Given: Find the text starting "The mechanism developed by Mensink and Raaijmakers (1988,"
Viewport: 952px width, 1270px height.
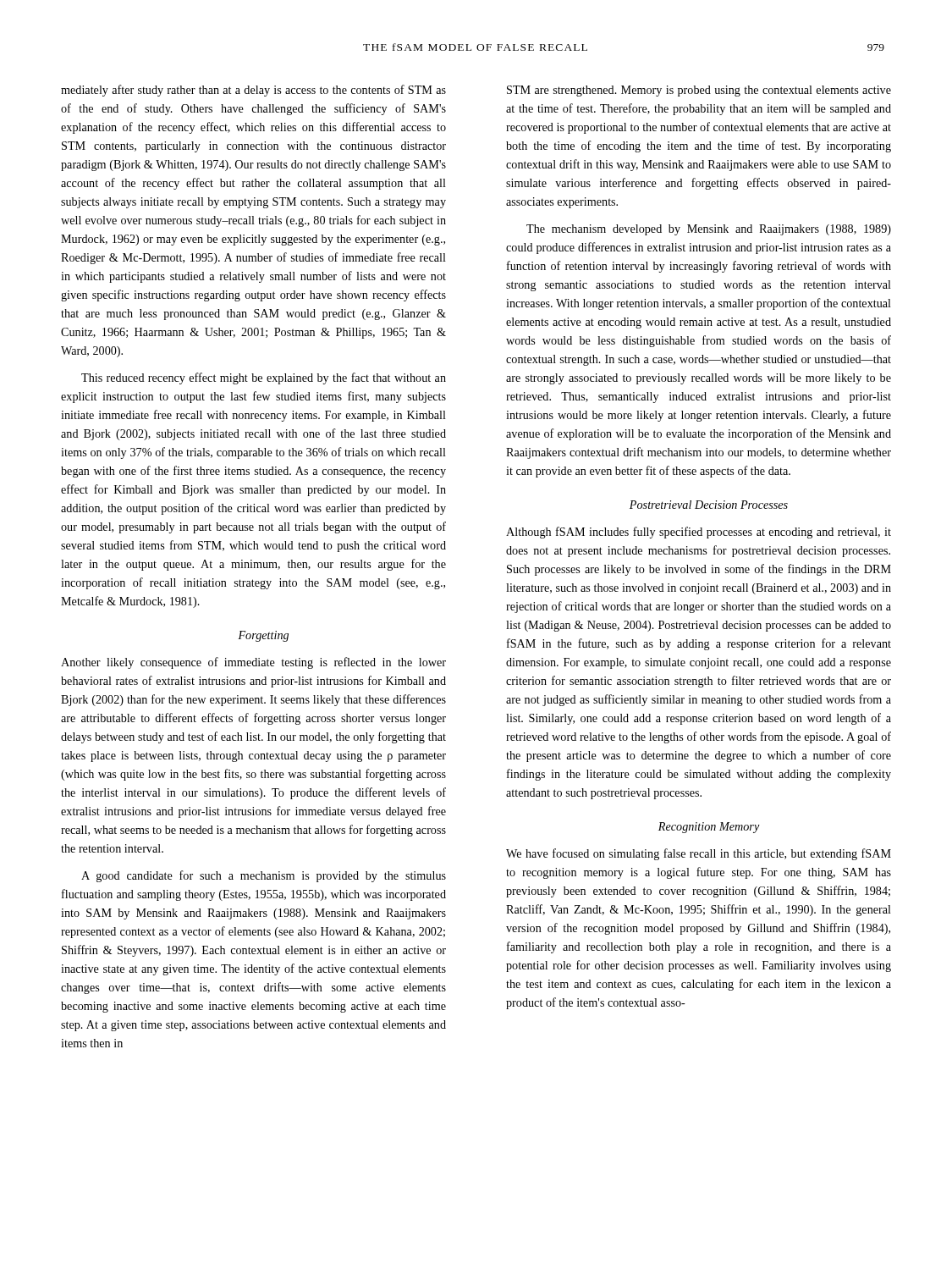Looking at the screenshot, I should pos(699,350).
